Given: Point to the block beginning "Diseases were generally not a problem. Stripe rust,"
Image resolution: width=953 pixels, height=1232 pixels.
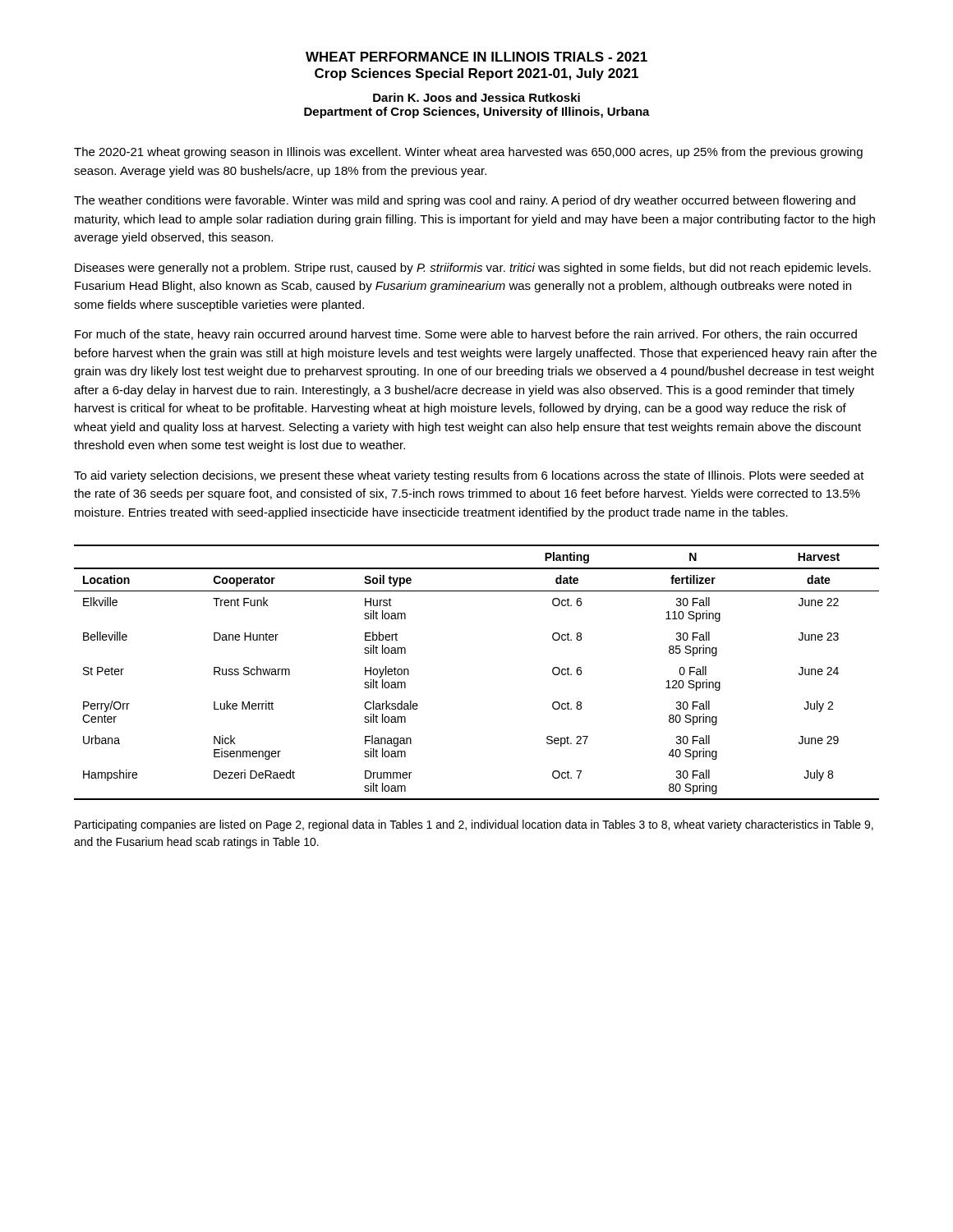Looking at the screenshot, I should 473,285.
